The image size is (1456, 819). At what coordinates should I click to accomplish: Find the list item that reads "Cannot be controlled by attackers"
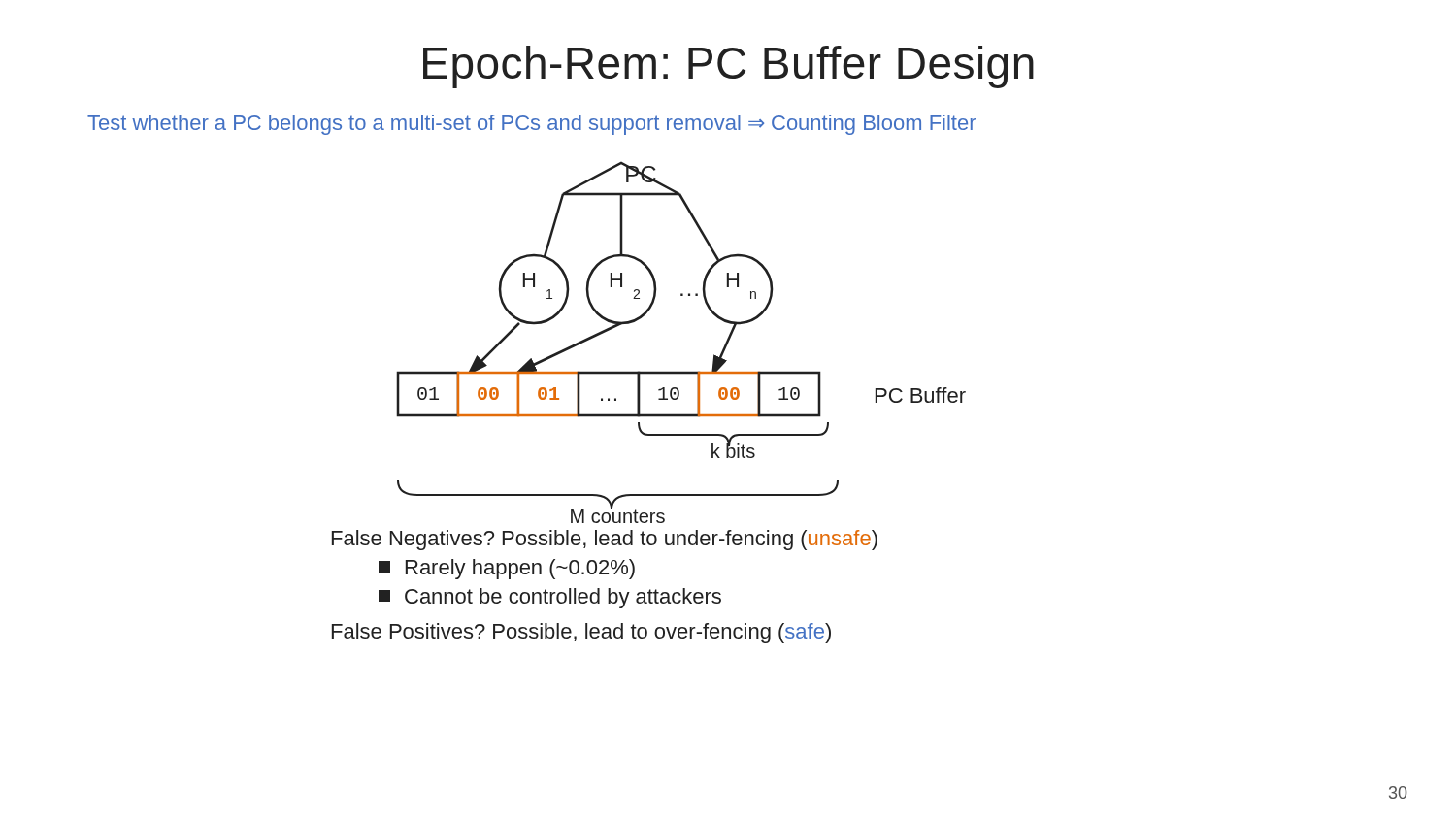550,598
